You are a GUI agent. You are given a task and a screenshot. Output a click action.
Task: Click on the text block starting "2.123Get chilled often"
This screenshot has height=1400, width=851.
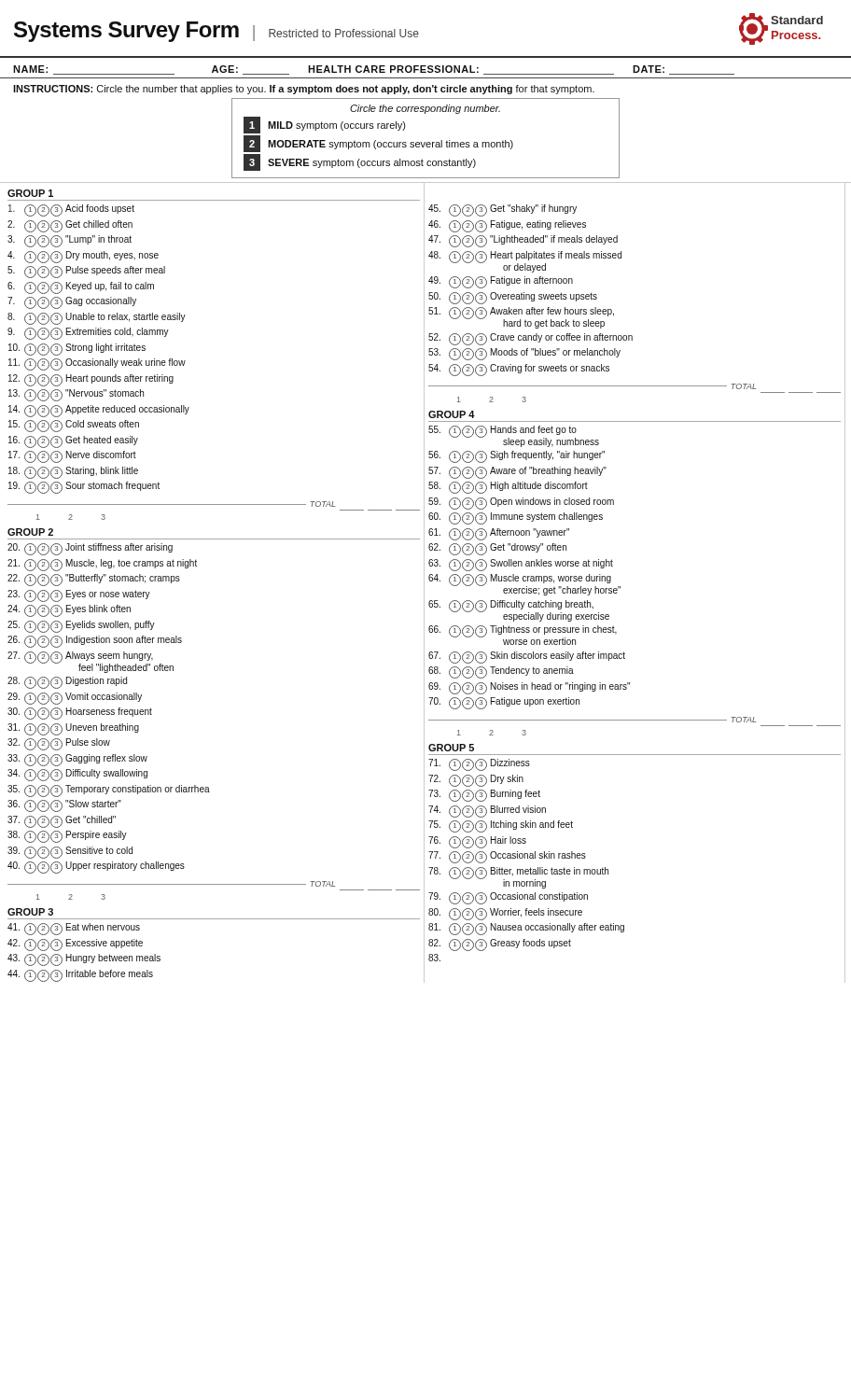click(70, 225)
